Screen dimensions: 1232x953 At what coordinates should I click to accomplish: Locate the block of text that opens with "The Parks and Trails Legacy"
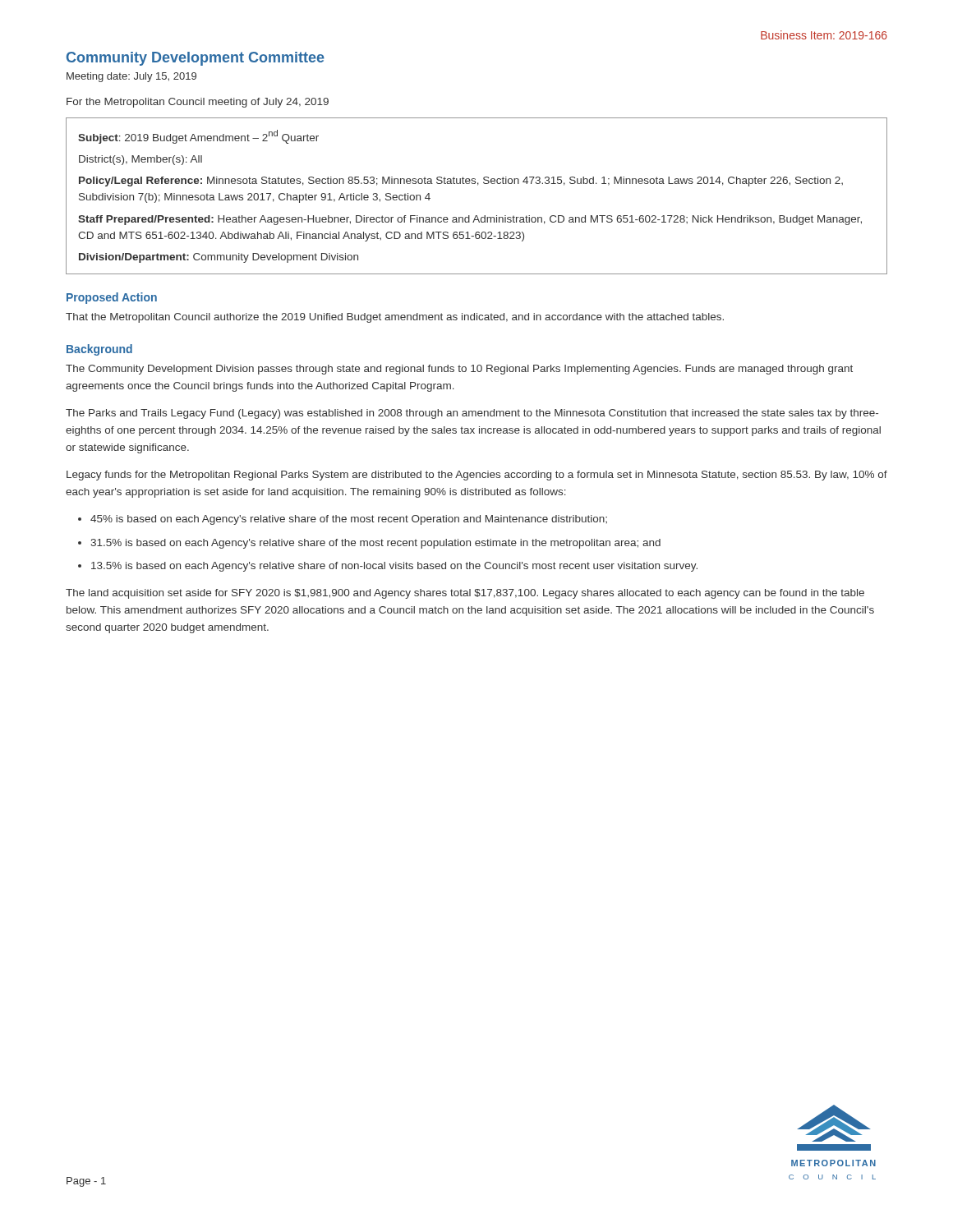(x=474, y=430)
